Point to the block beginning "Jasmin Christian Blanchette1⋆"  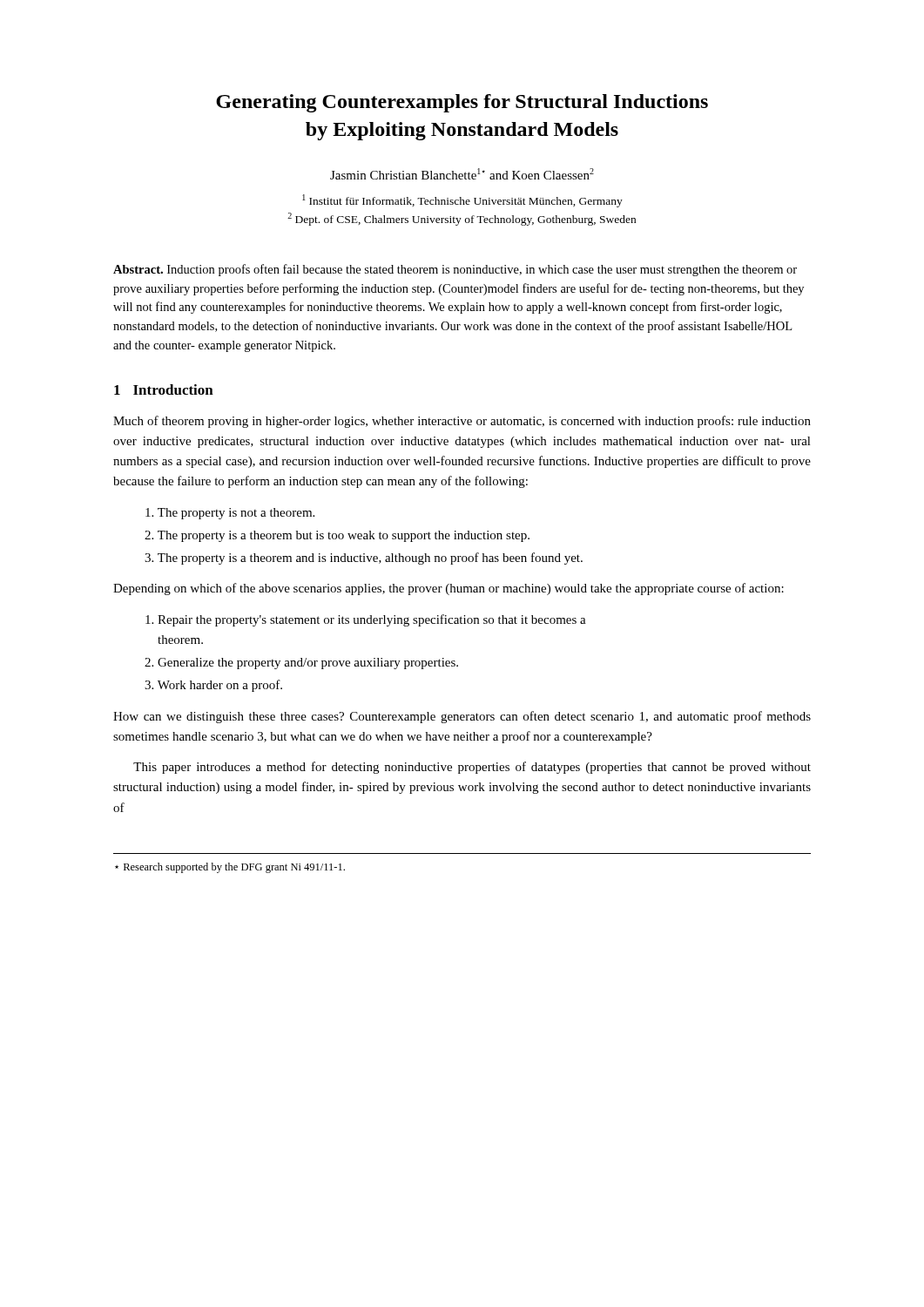pos(462,175)
